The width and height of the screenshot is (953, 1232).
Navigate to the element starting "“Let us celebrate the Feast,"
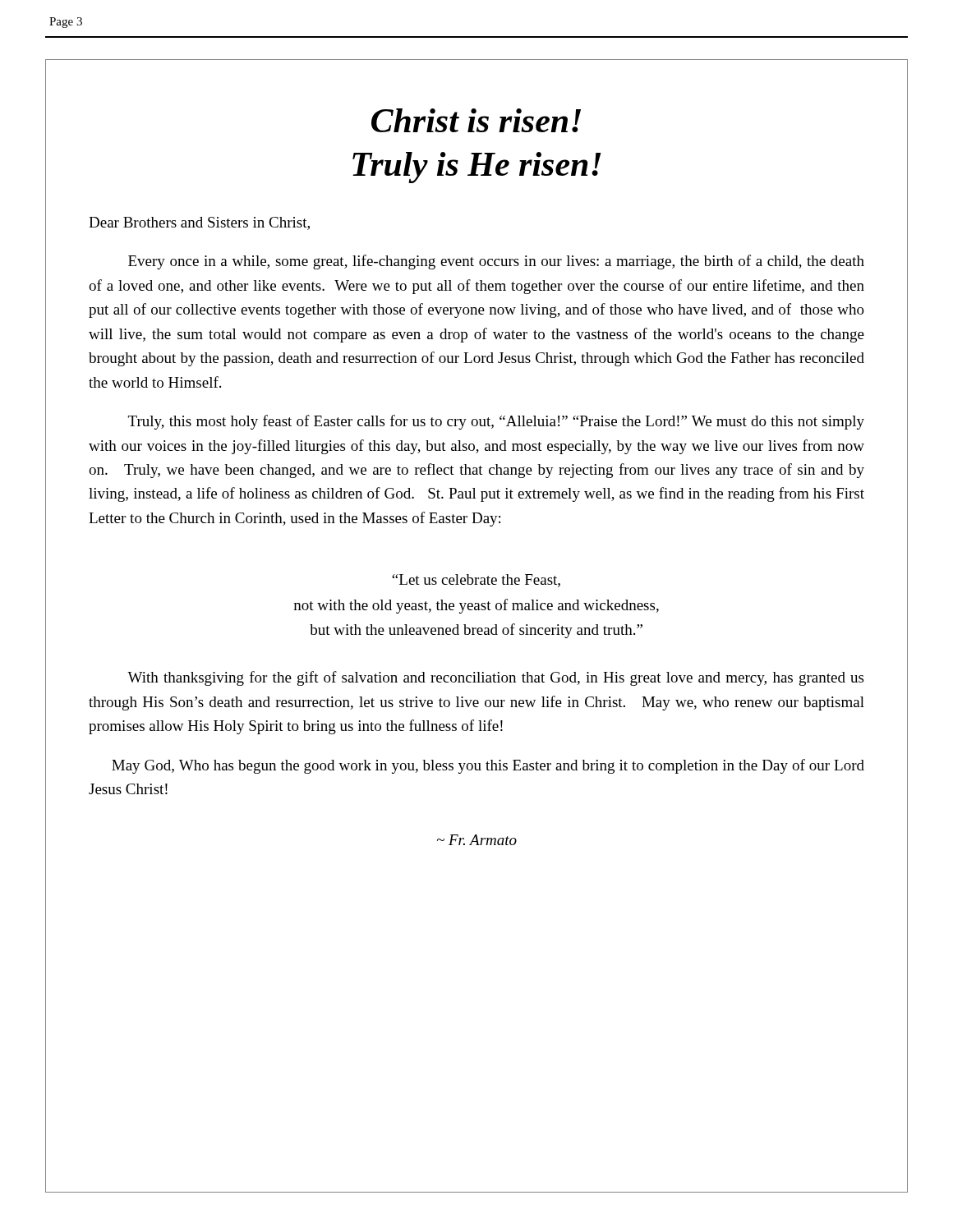pyautogui.click(x=476, y=605)
